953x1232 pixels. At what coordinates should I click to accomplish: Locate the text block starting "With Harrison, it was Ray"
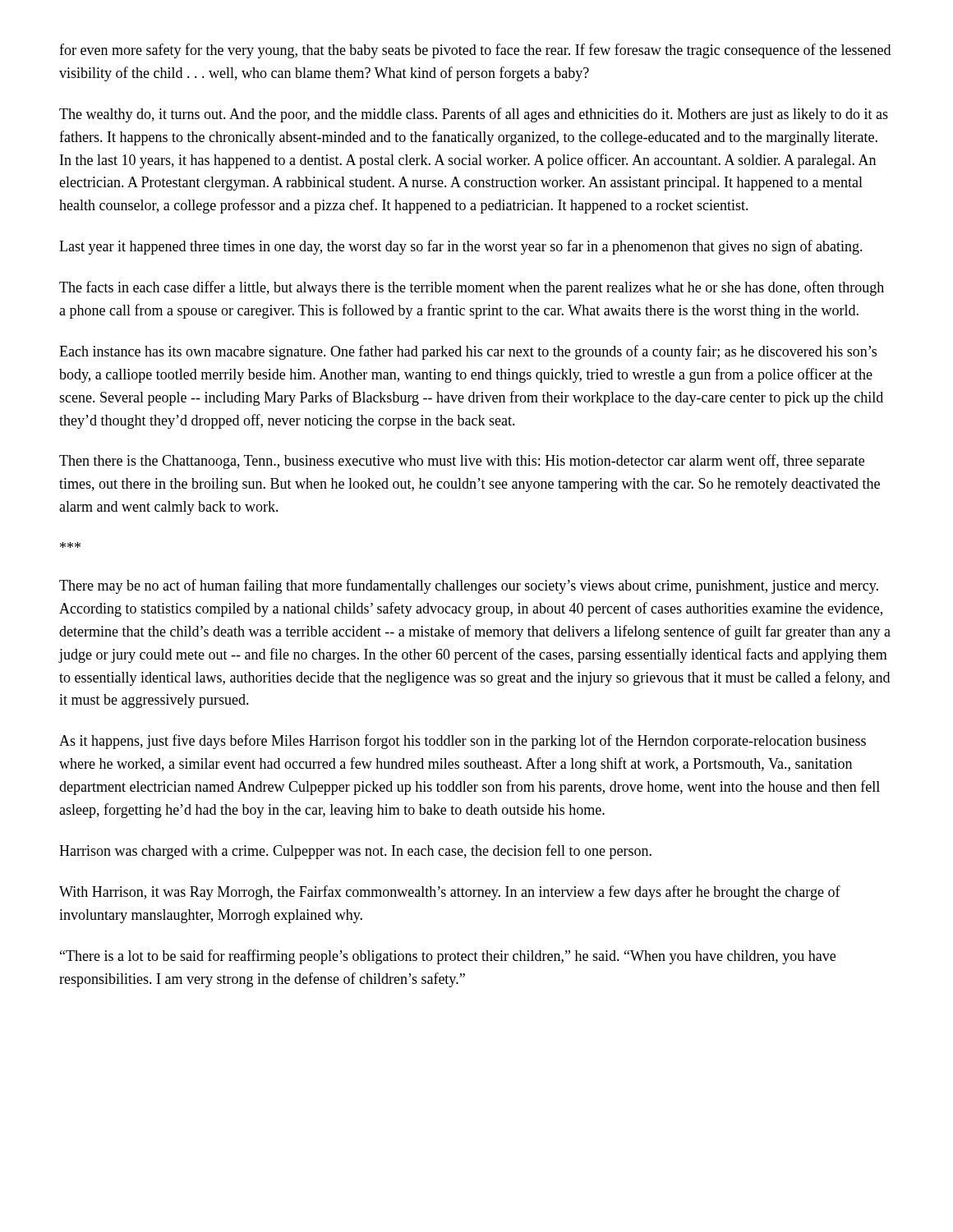(x=450, y=903)
